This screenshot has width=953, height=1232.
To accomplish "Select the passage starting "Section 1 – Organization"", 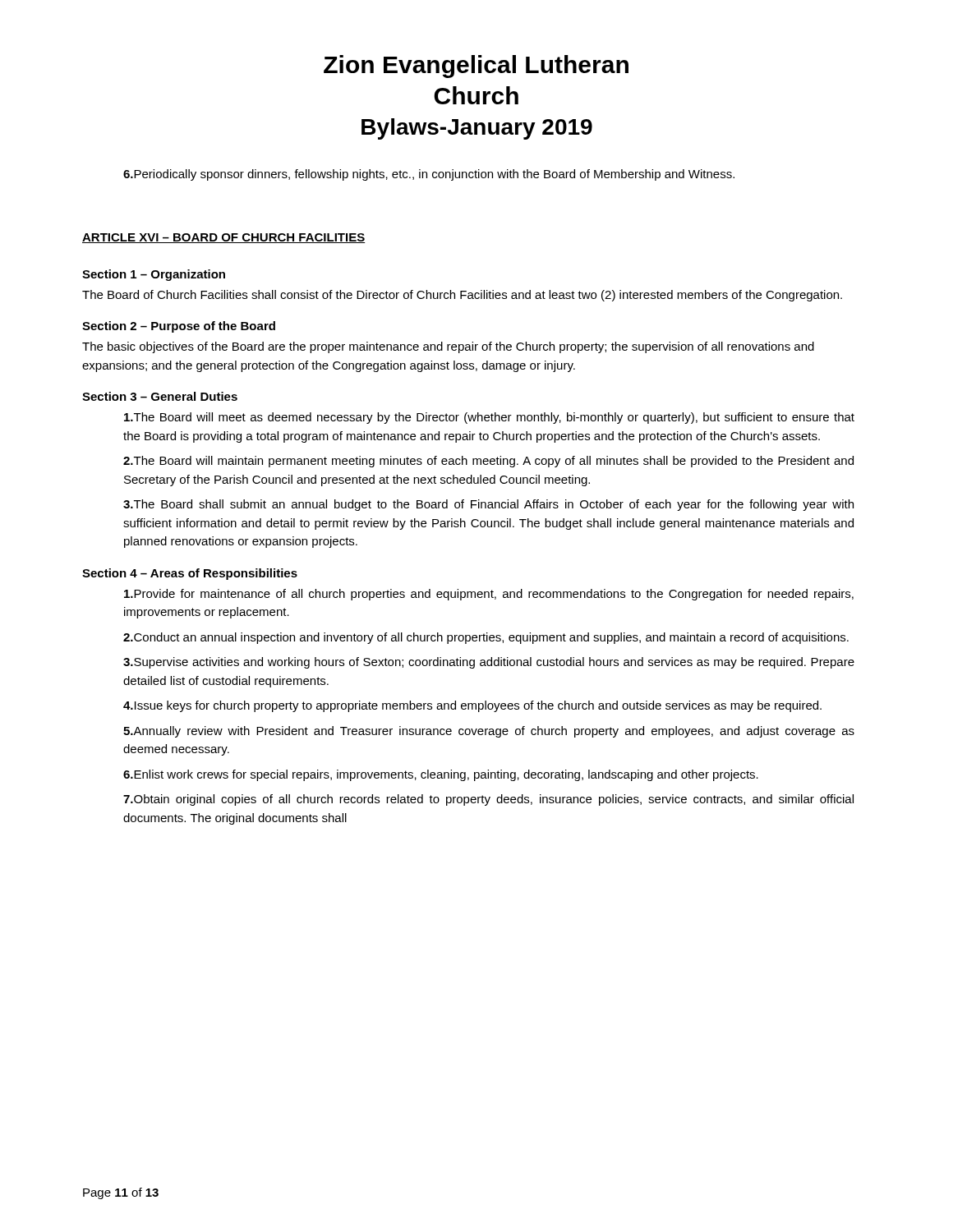I will pyautogui.click(x=154, y=274).
